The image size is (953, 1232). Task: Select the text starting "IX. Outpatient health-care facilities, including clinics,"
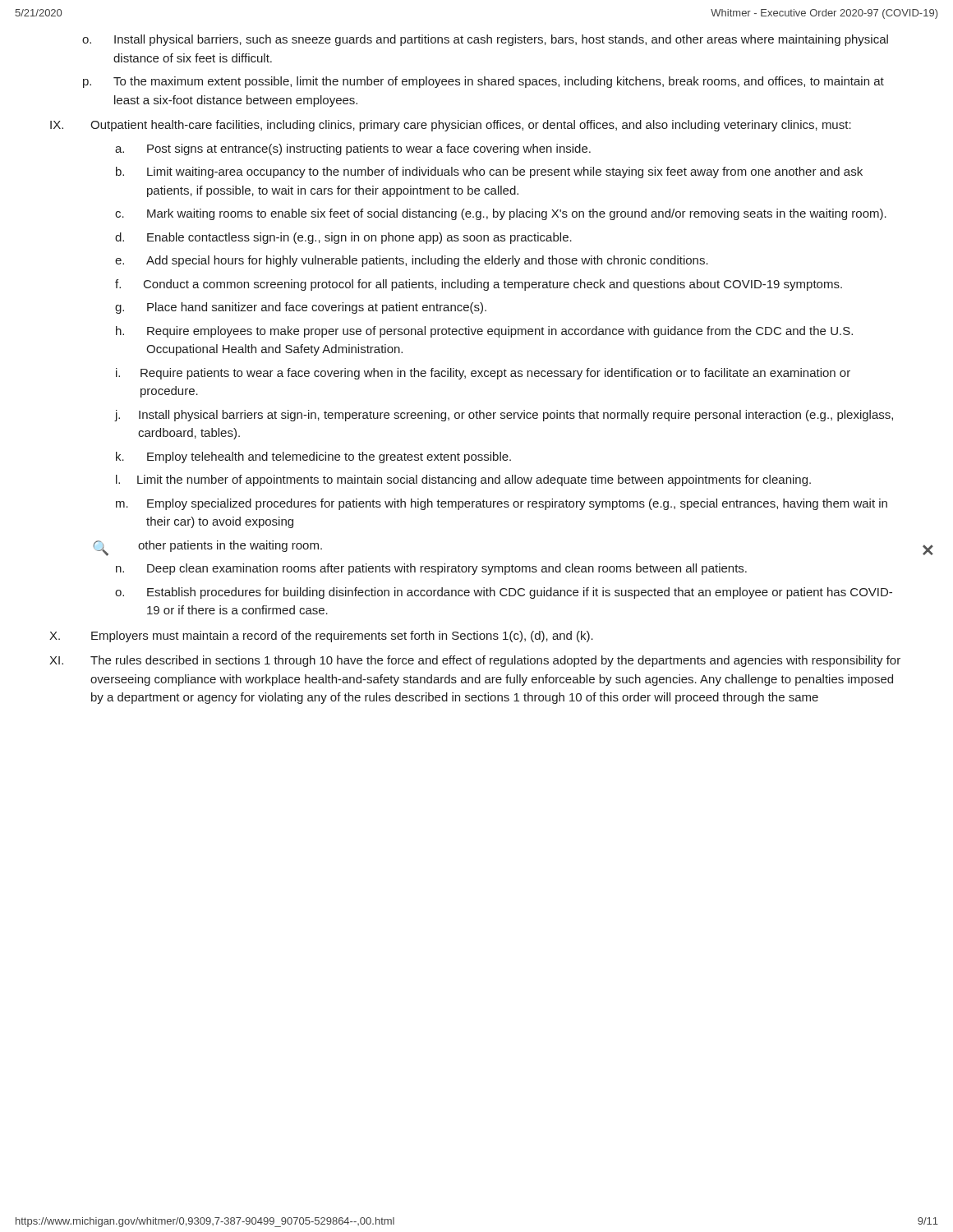pos(476,125)
